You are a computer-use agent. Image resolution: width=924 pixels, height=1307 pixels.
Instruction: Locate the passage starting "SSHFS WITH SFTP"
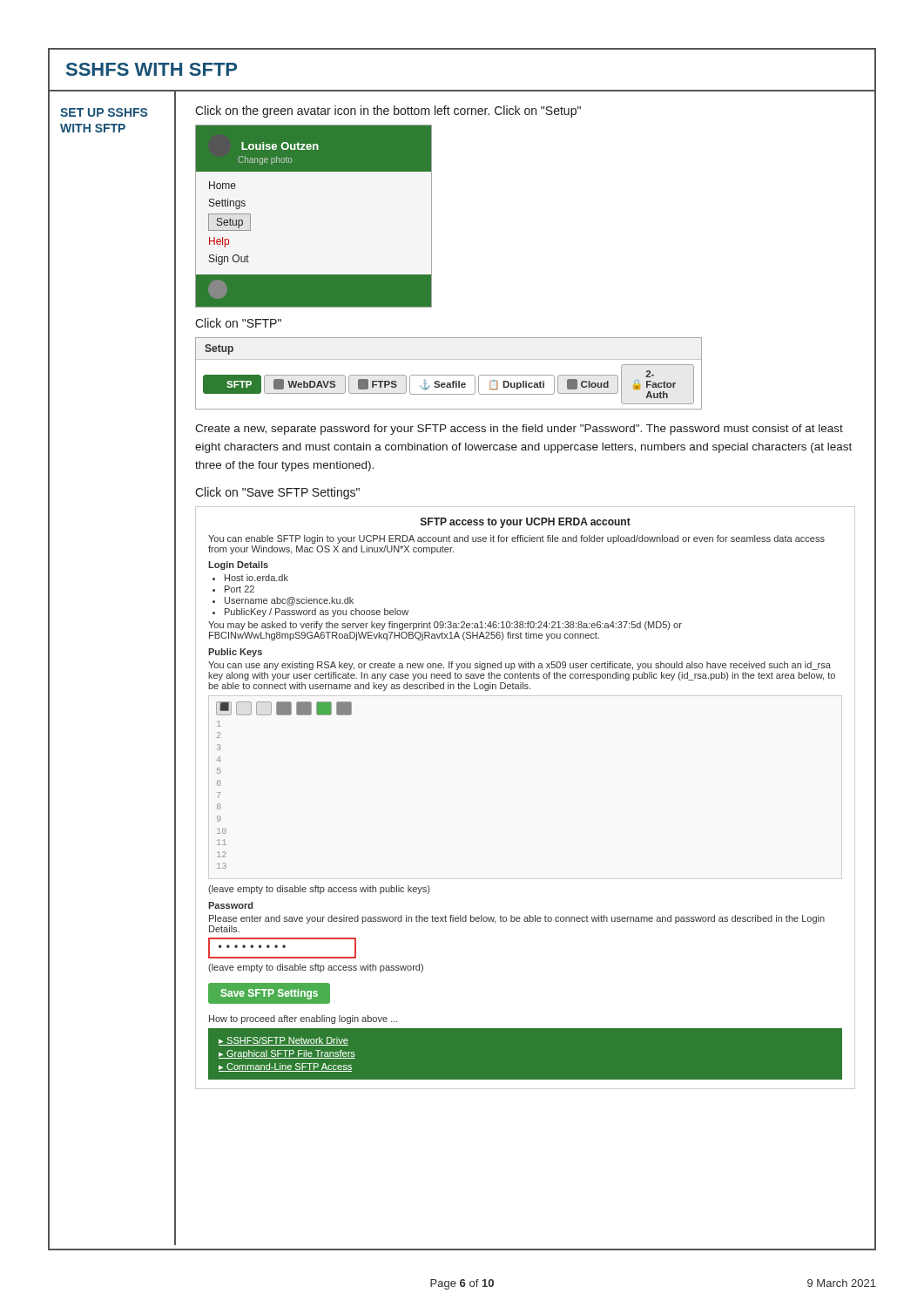click(152, 69)
